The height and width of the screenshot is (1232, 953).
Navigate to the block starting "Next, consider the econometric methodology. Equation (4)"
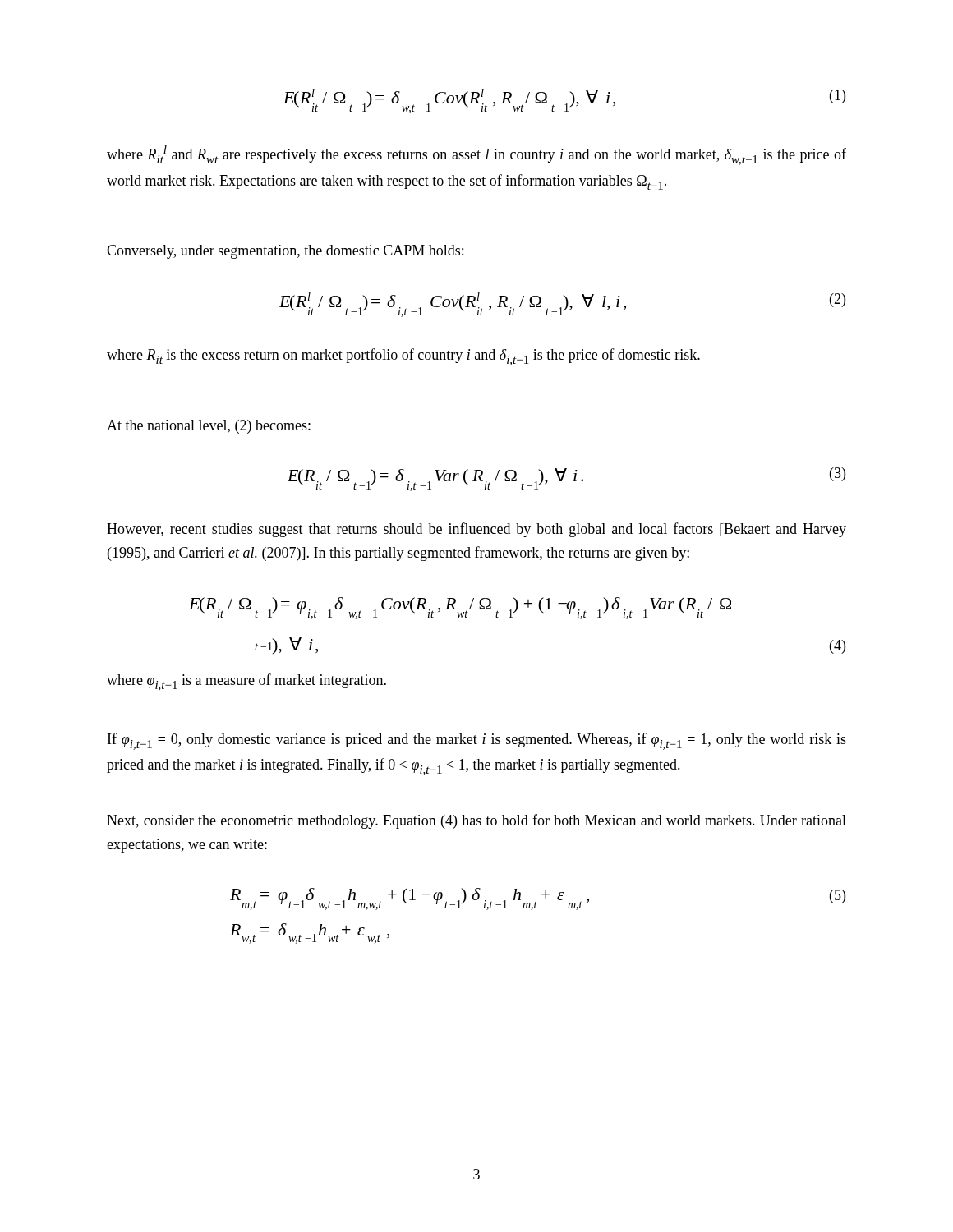[476, 832]
